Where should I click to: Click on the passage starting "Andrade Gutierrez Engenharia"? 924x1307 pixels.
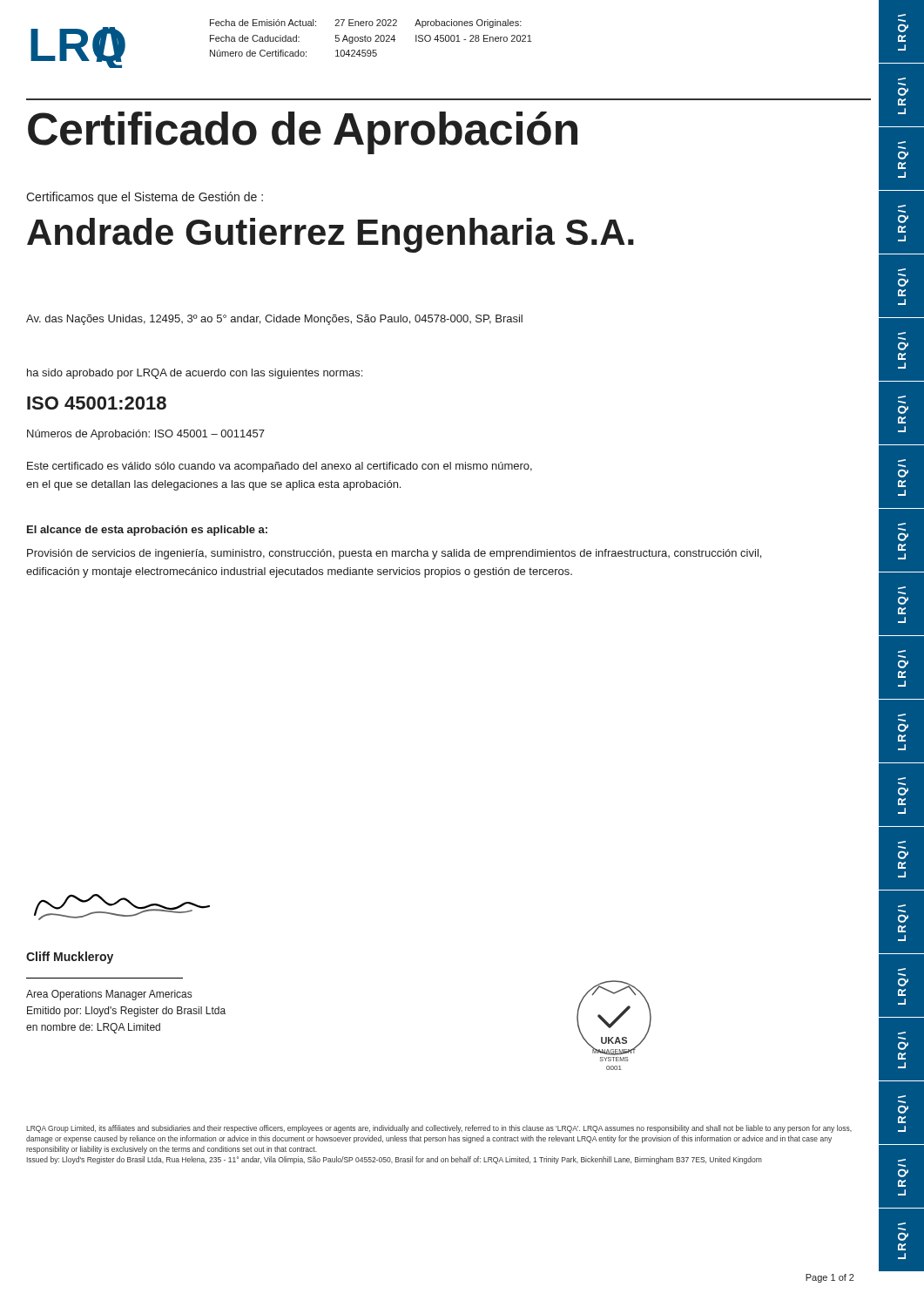click(444, 233)
